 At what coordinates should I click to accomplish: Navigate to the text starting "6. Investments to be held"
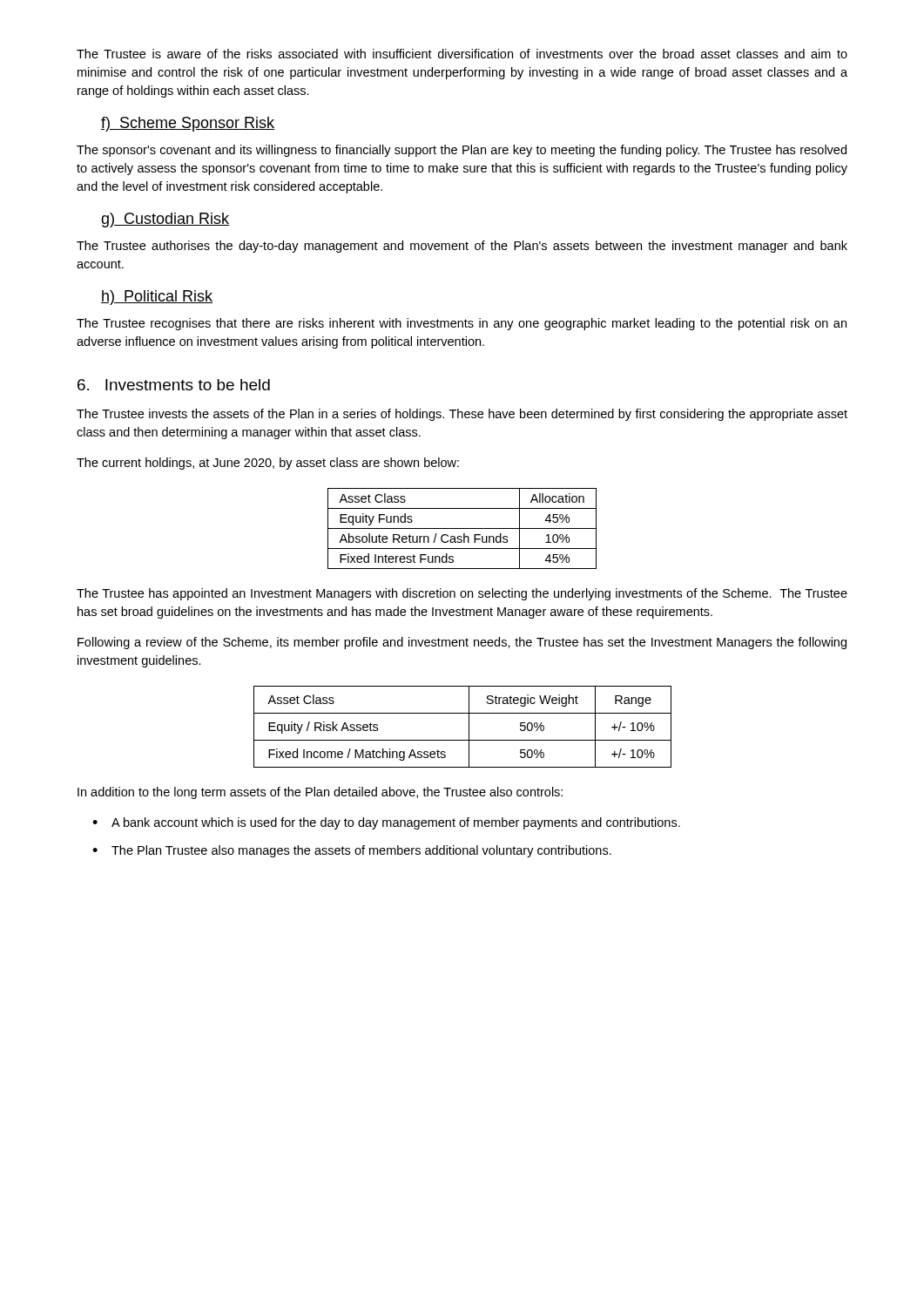coord(174,385)
